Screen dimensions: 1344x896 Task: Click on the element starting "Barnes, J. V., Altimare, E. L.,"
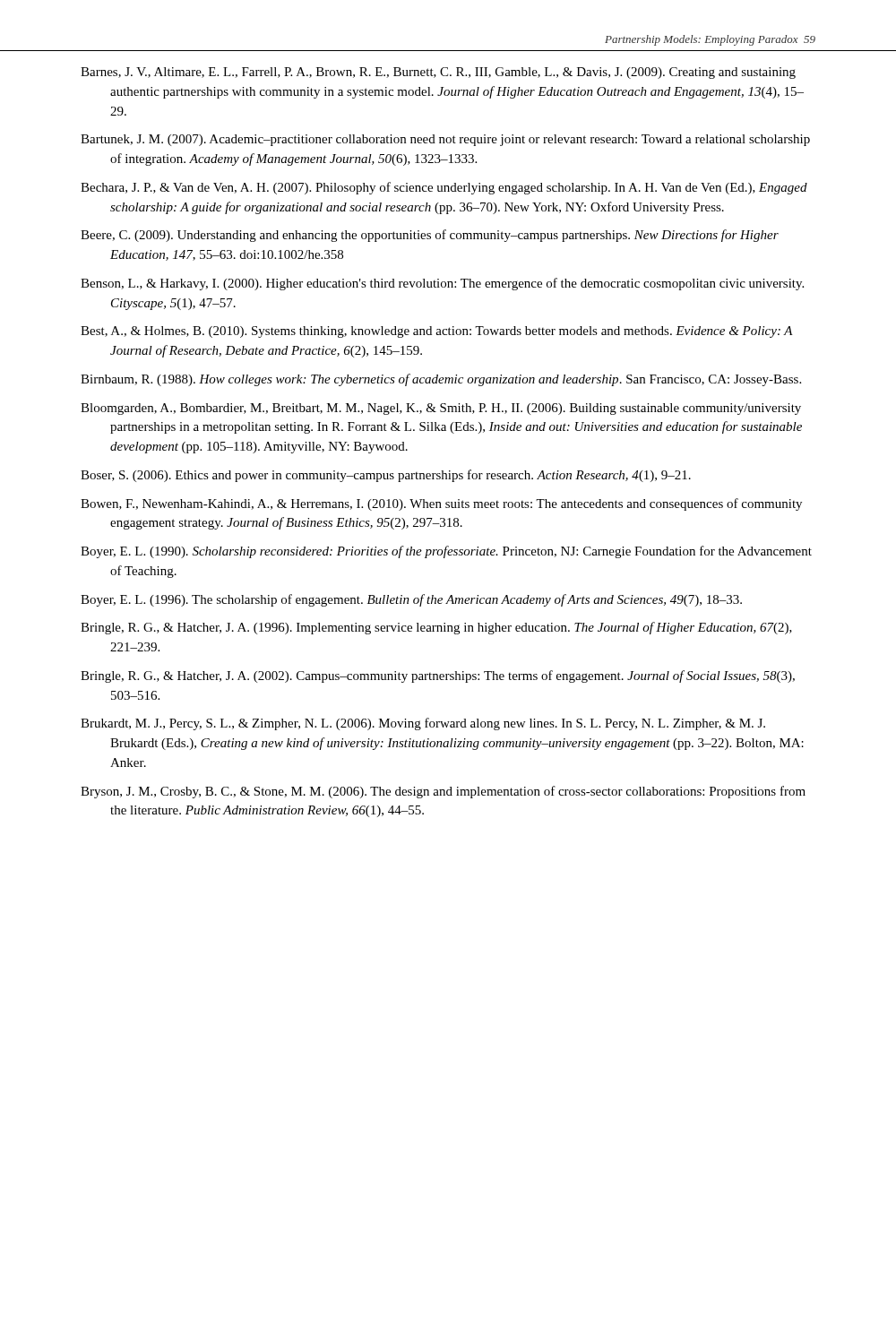click(442, 91)
